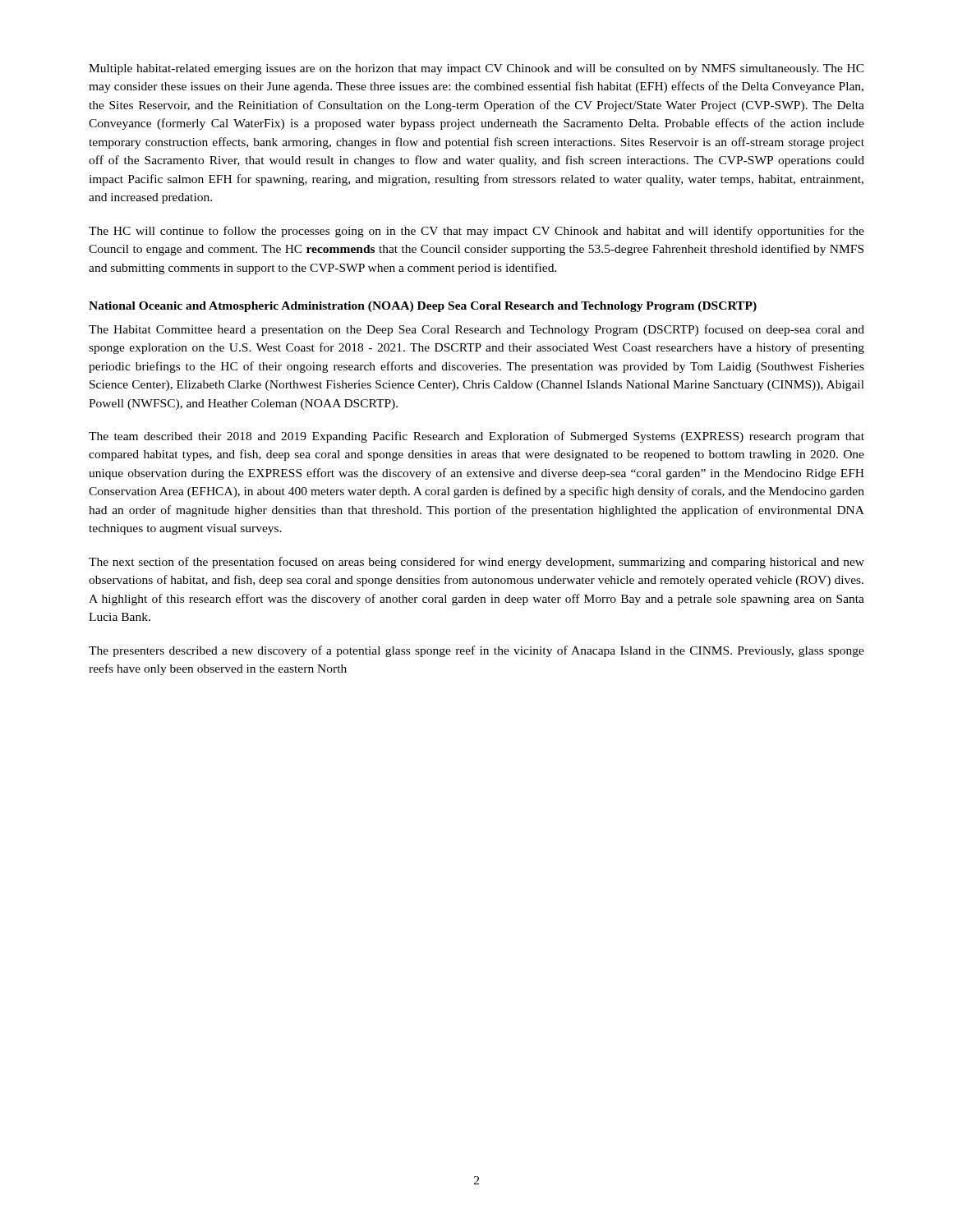Where is the passage that starts "The Habitat Committee heard a presentation"?
Screen dimensions: 1232x953
click(476, 366)
